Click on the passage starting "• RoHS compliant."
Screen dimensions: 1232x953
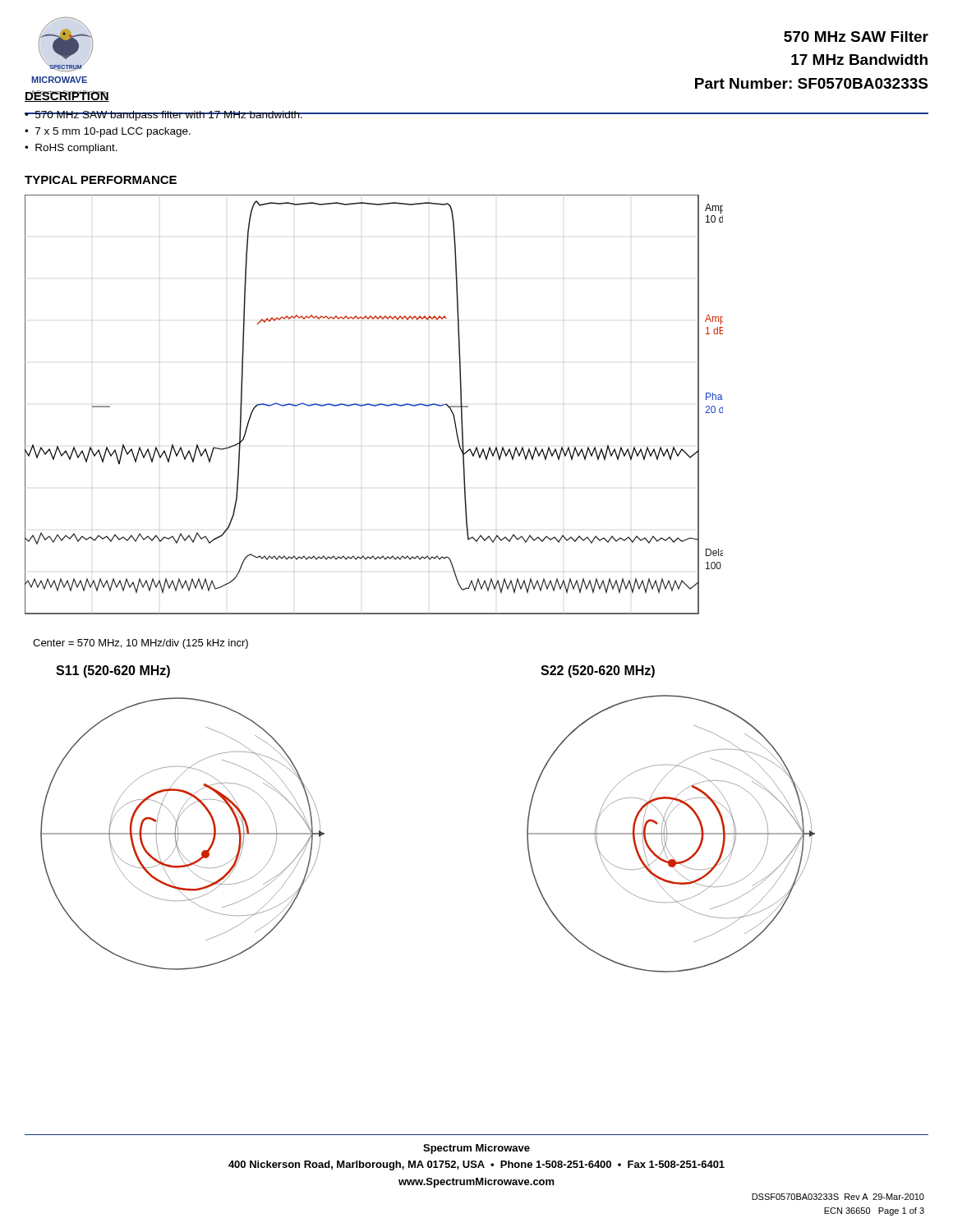click(x=71, y=147)
